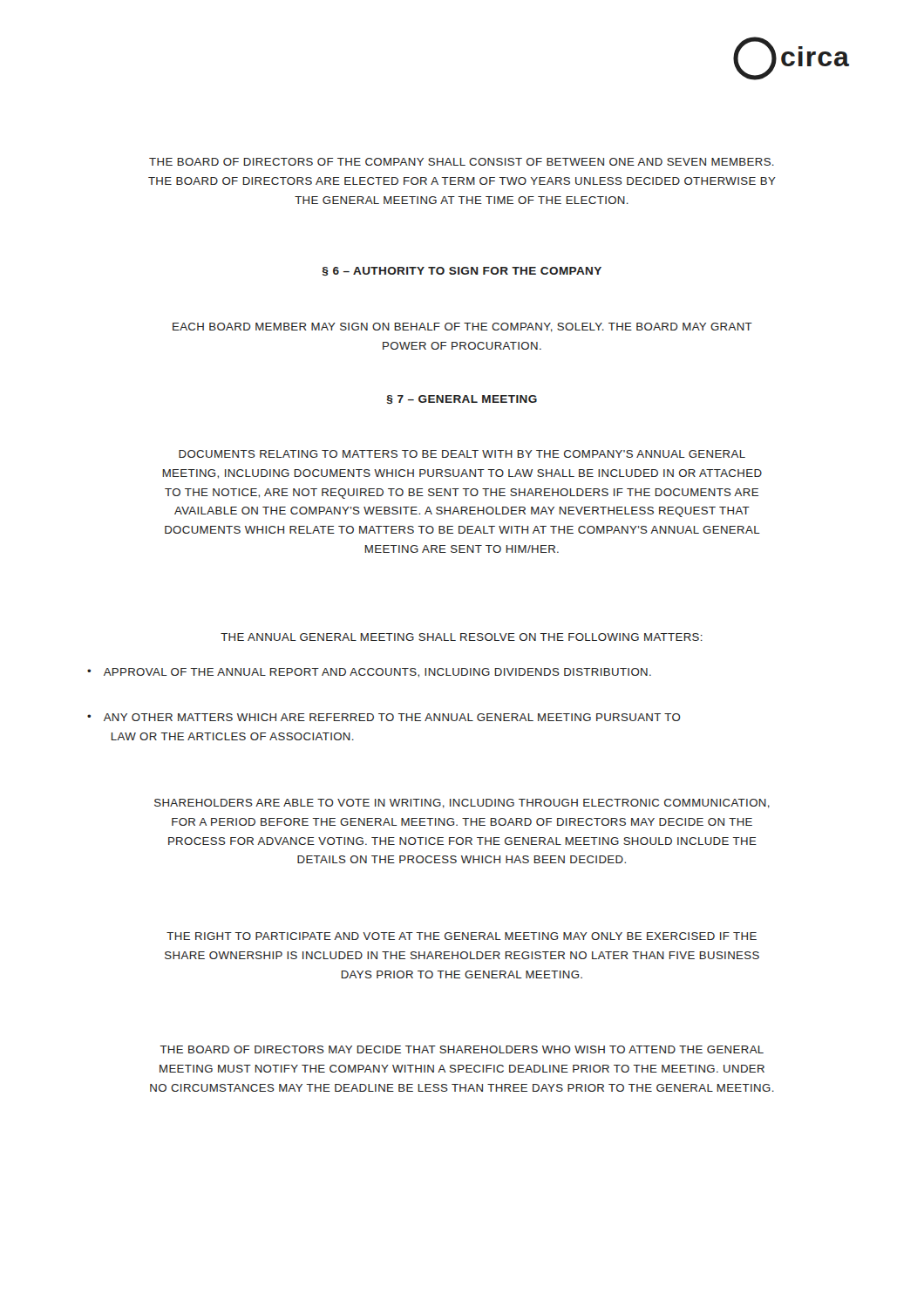Find the block on this page that starts "THE BOARD OF DIRECTORS MAY DECIDE THAT"
Viewport: 924px width, 1308px height.
coord(462,1068)
